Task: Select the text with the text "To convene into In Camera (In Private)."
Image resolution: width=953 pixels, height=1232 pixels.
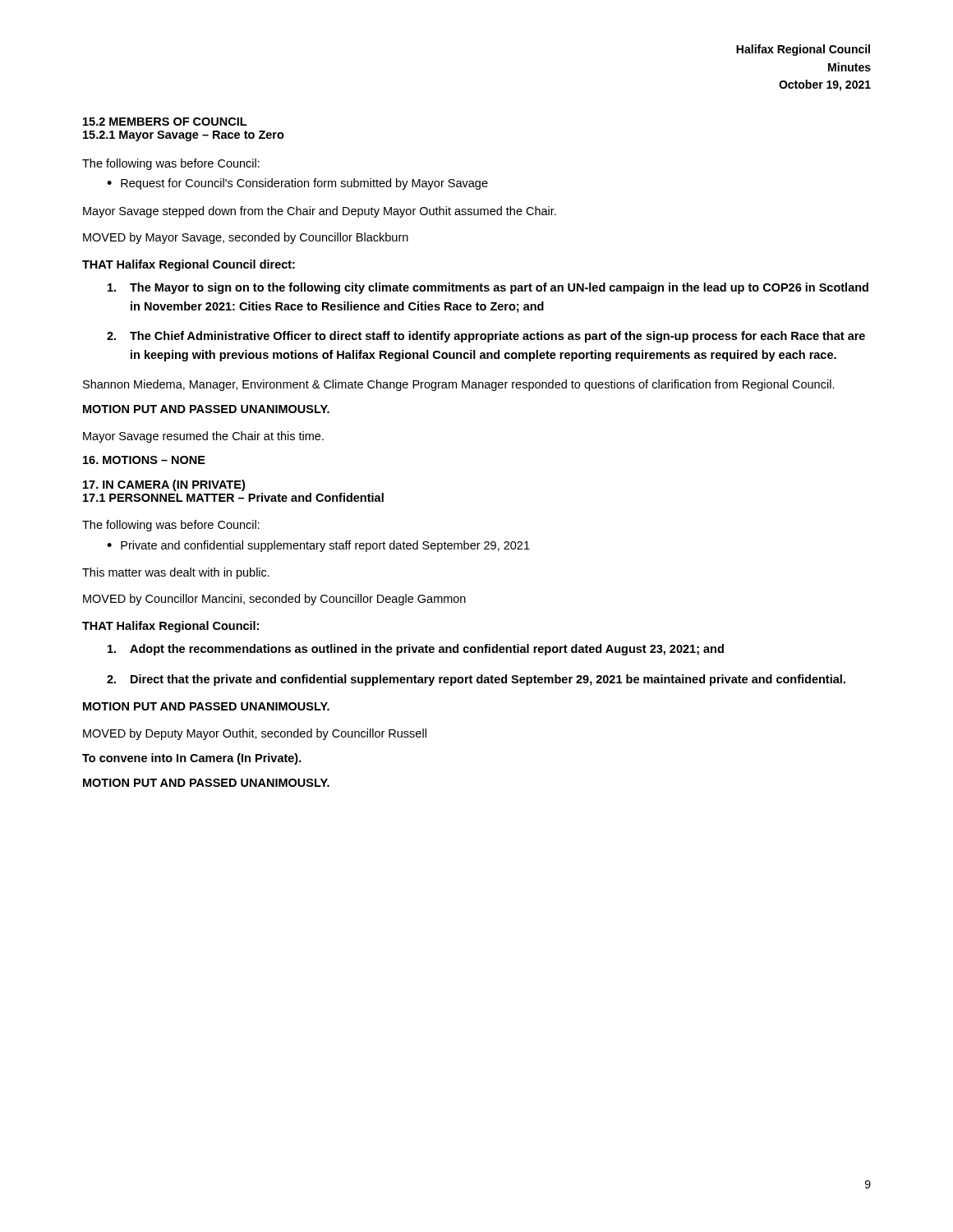Action: pyautogui.click(x=192, y=758)
